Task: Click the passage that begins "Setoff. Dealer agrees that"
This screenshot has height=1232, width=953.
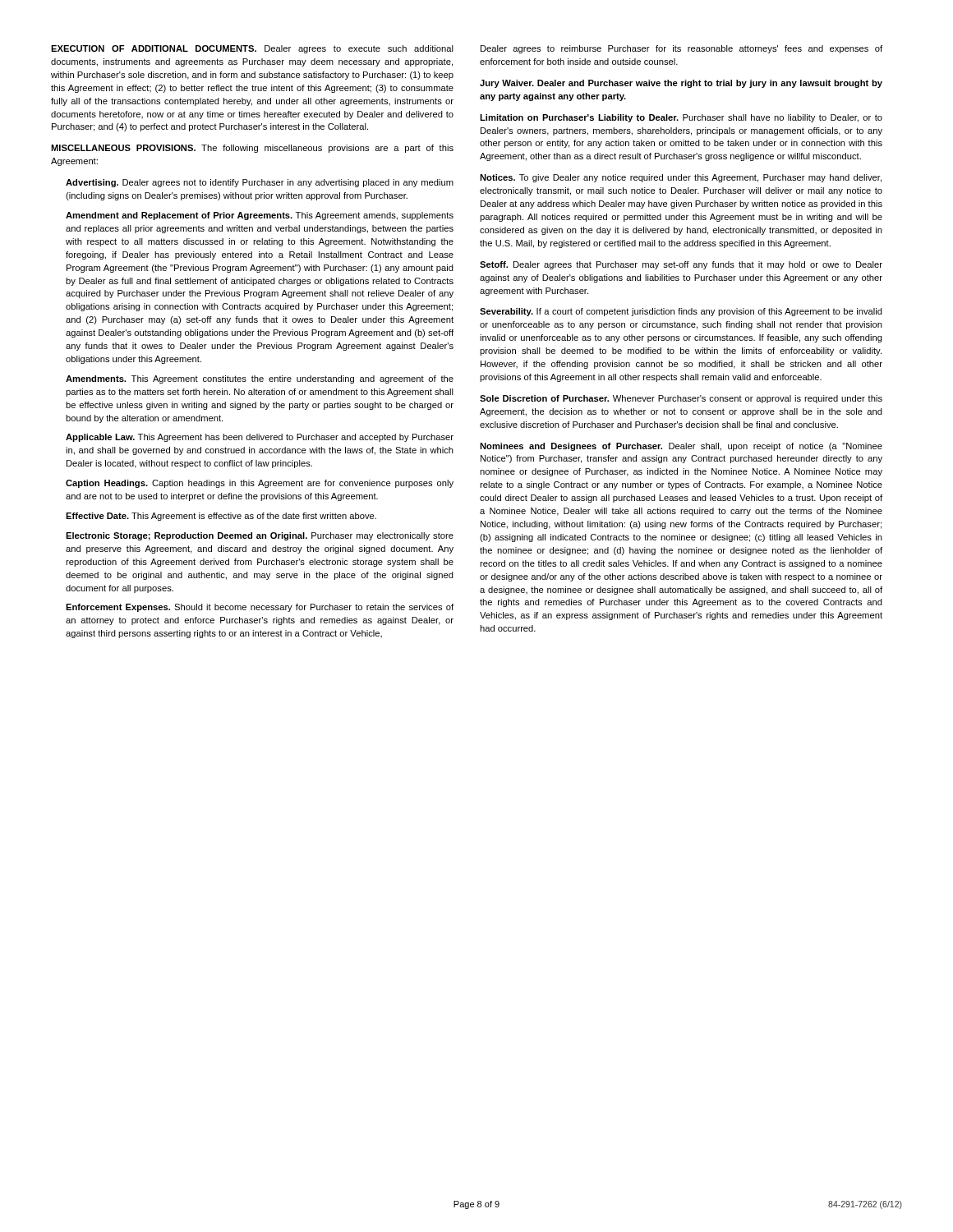Action: 681,278
